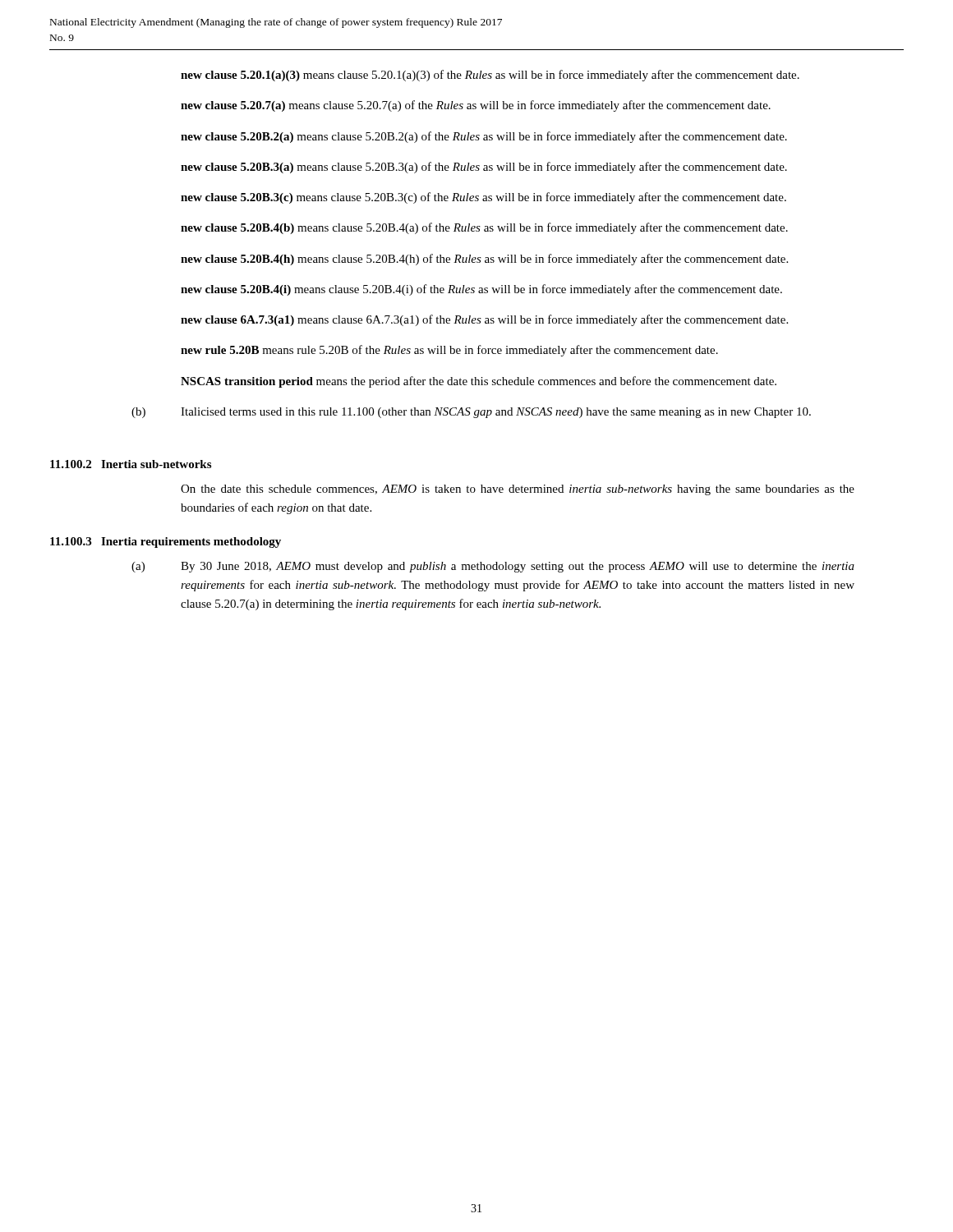The height and width of the screenshot is (1232, 953).
Task: Locate the block starting "new clause 5.20.7(a) means clause 5.20.7(a) of"
Action: tap(476, 105)
